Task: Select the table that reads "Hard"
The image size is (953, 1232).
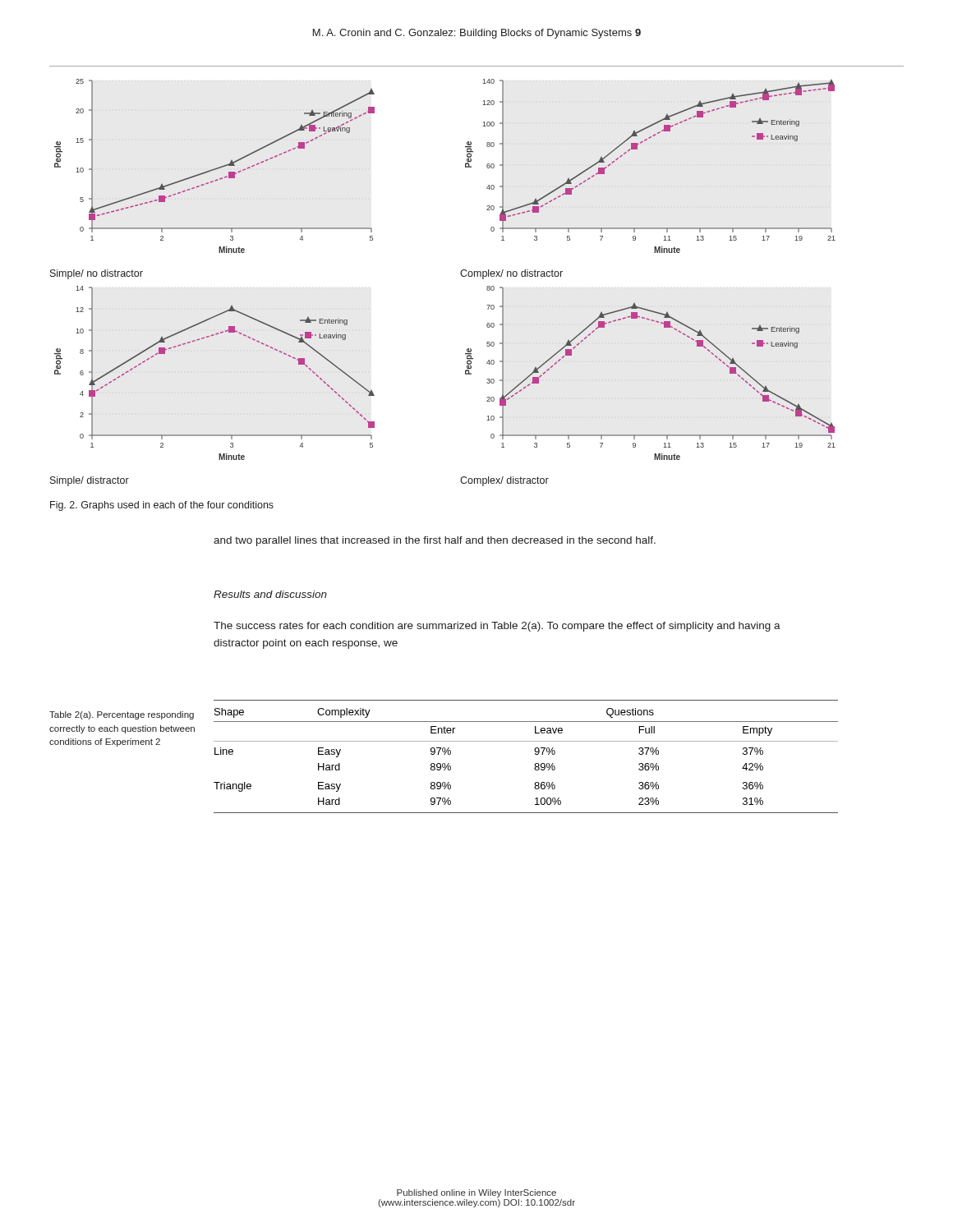Action: coord(526,756)
